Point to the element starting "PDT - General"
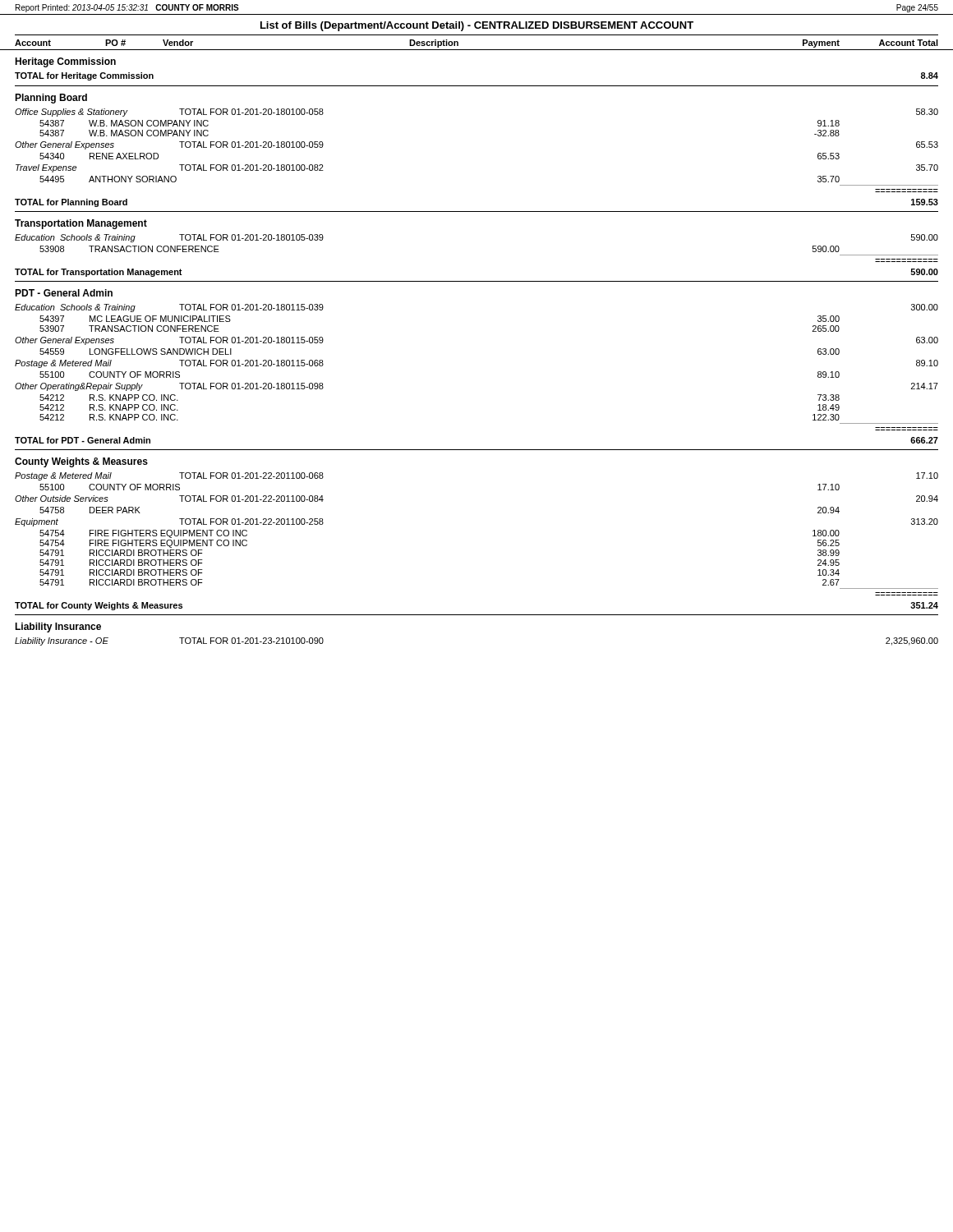The width and height of the screenshot is (953, 1232). (64, 293)
